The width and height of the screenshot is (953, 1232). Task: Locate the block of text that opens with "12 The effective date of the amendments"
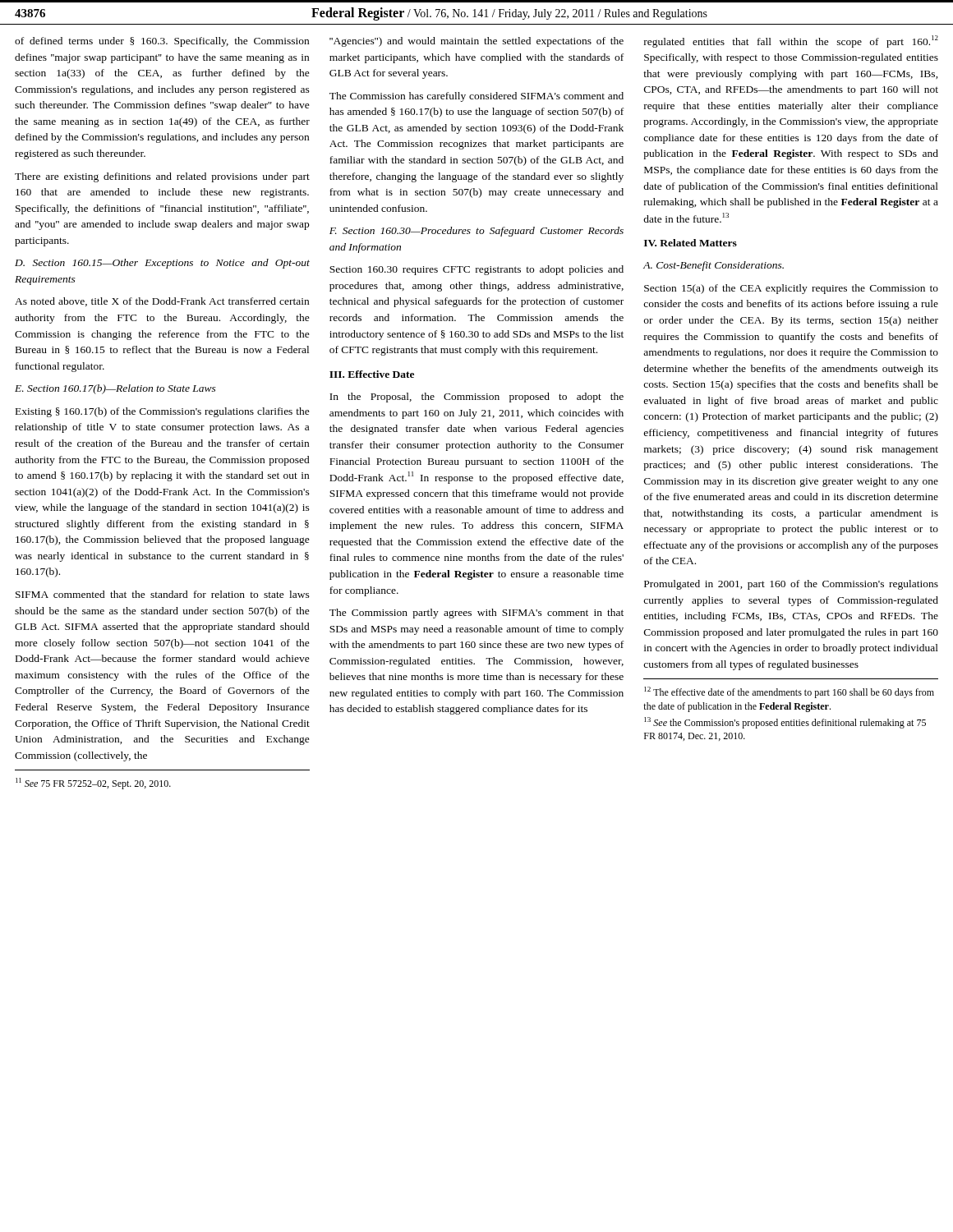point(791,699)
